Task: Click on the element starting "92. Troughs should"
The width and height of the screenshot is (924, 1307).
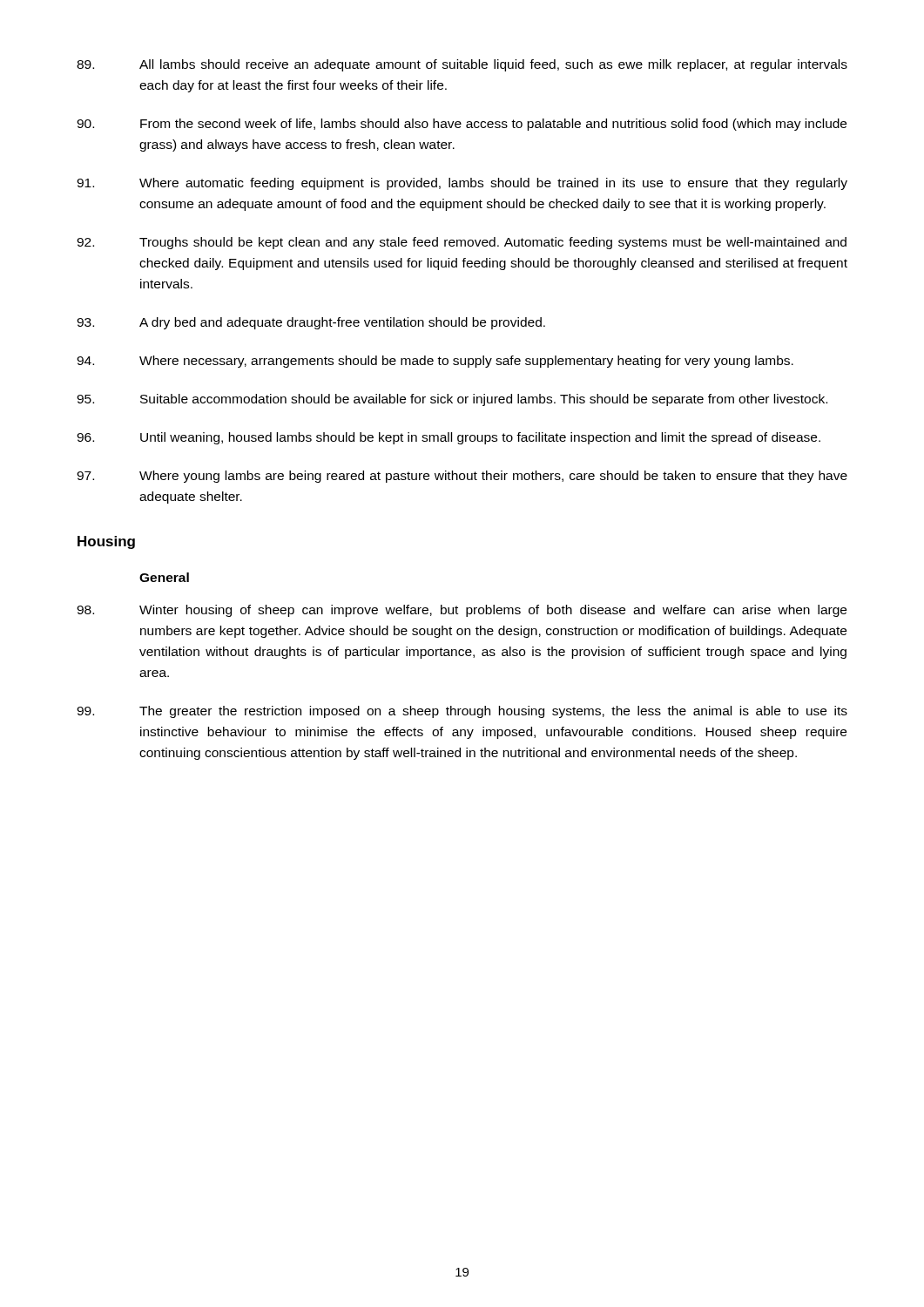Action: pyautogui.click(x=462, y=263)
